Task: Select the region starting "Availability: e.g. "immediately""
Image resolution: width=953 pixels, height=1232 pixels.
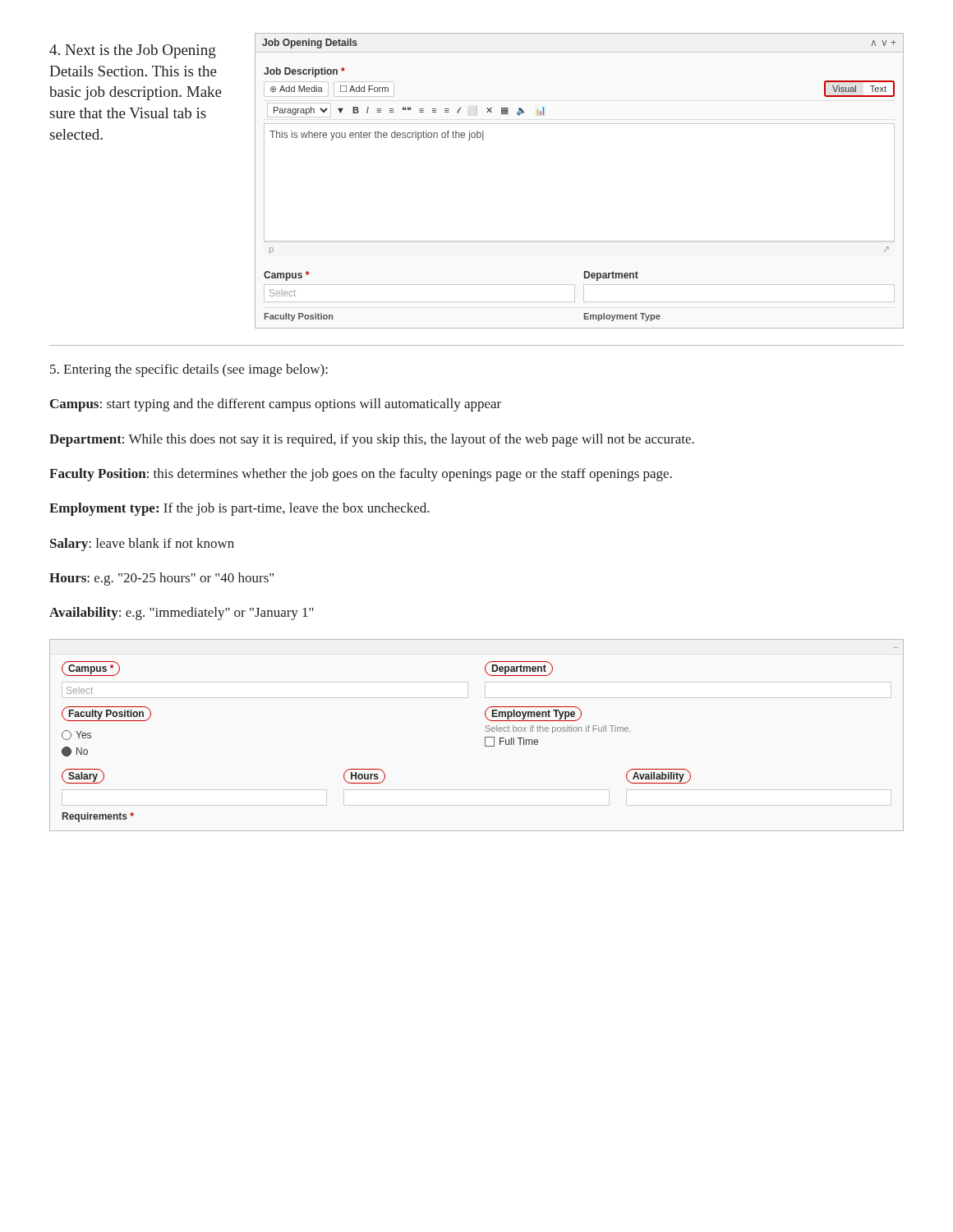Action: coord(182,613)
